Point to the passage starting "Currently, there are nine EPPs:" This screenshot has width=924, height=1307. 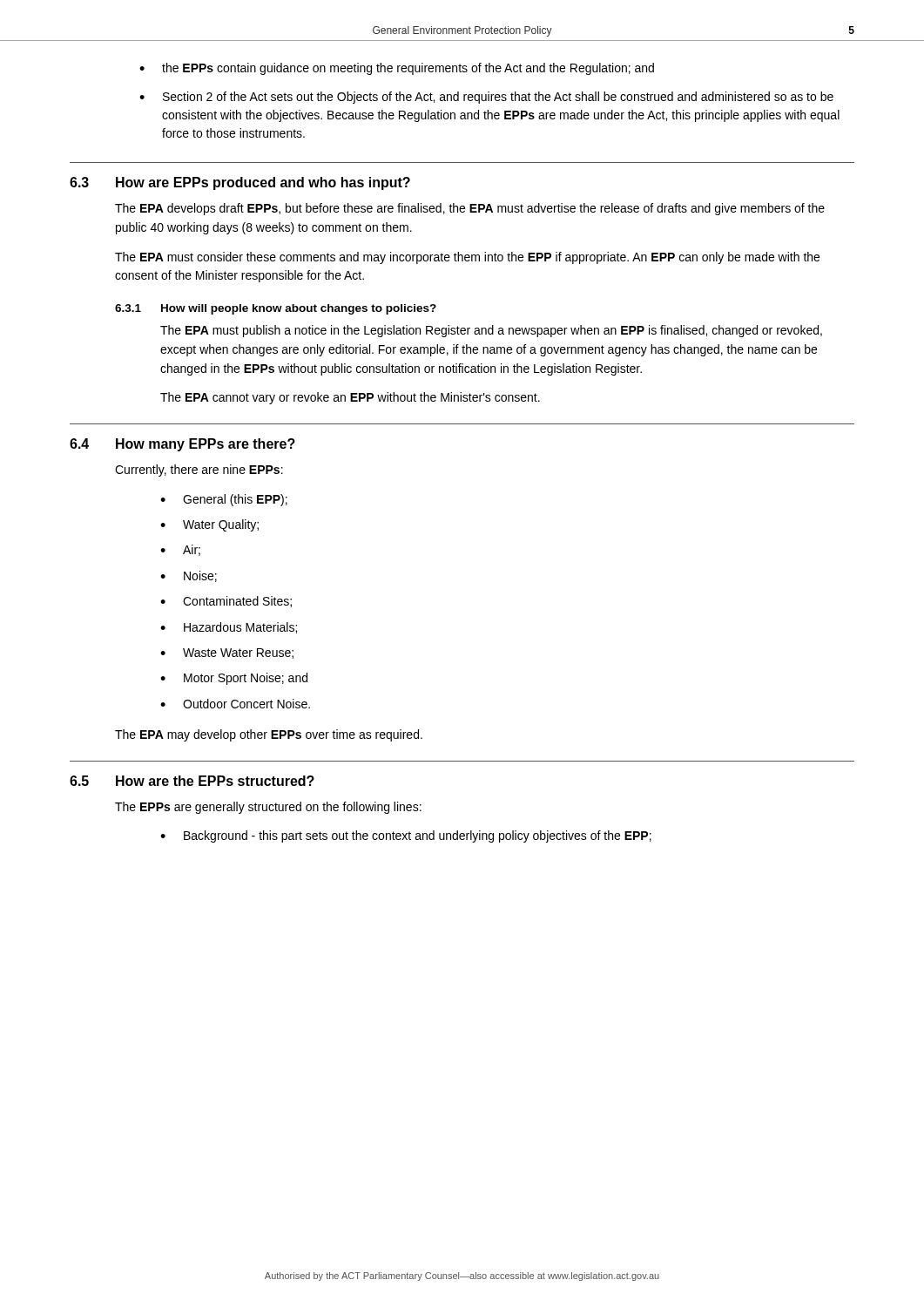[199, 470]
